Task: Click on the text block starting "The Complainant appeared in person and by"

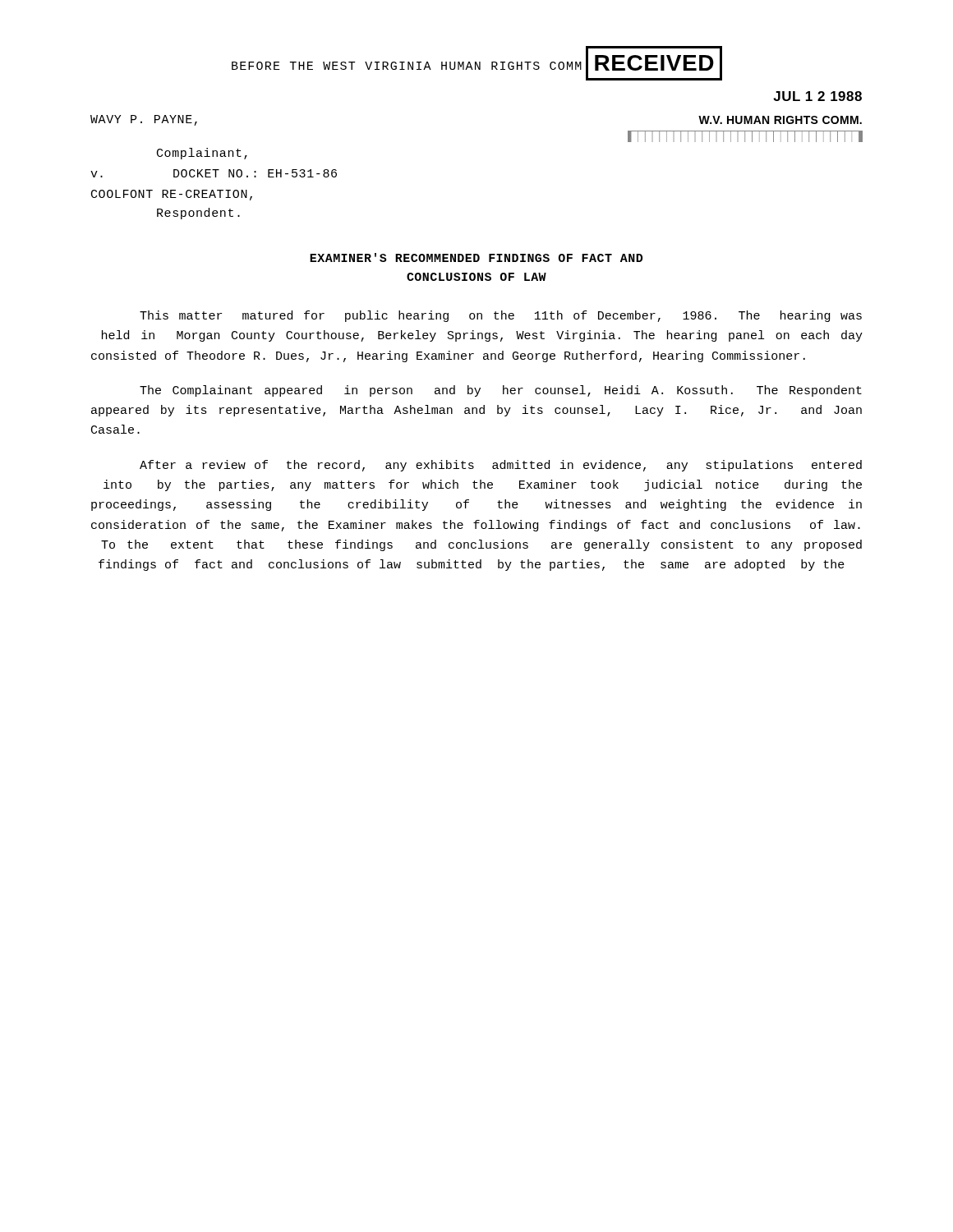Action: pyautogui.click(x=476, y=411)
